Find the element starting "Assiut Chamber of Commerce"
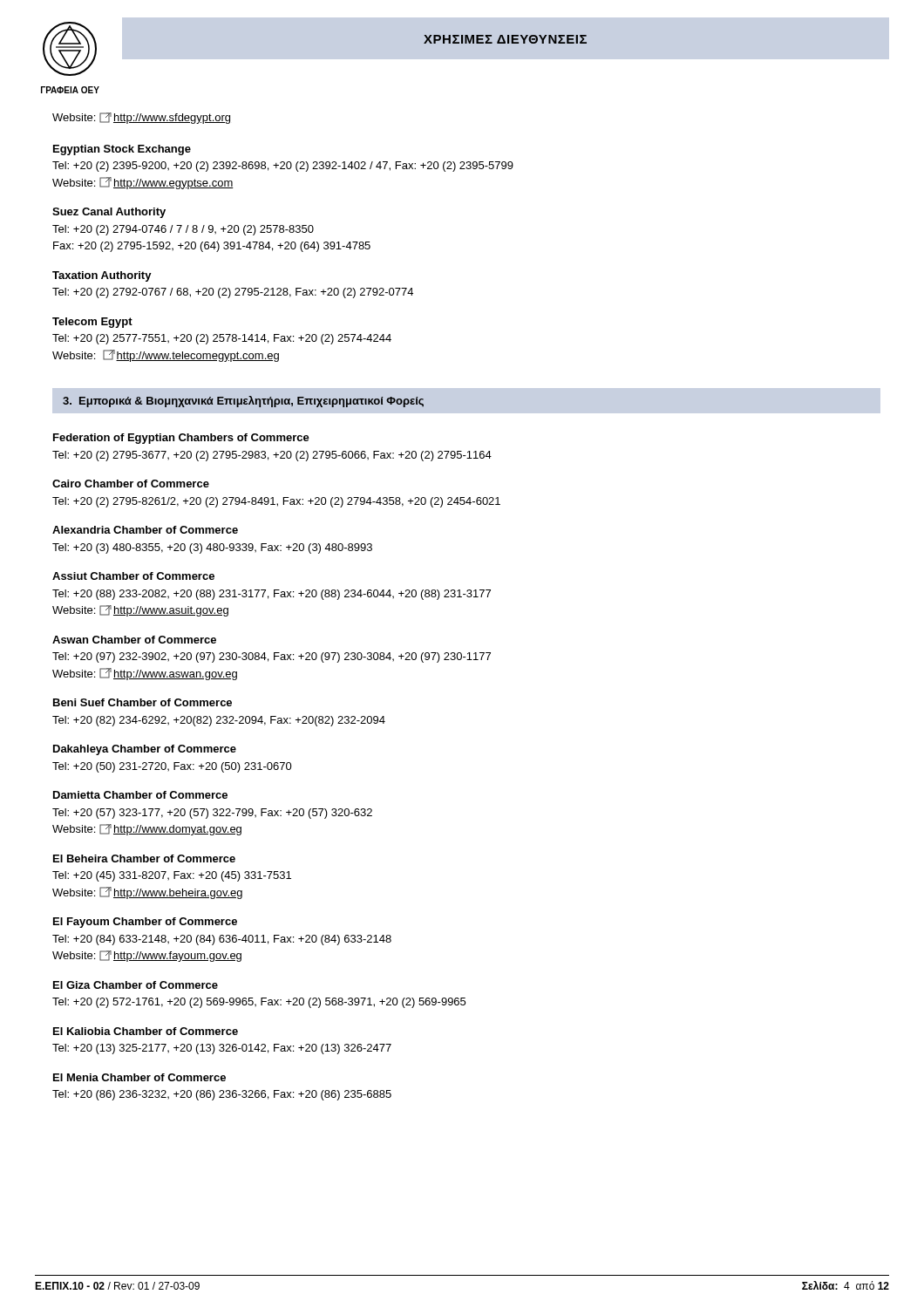This screenshot has height=1308, width=924. coord(272,593)
